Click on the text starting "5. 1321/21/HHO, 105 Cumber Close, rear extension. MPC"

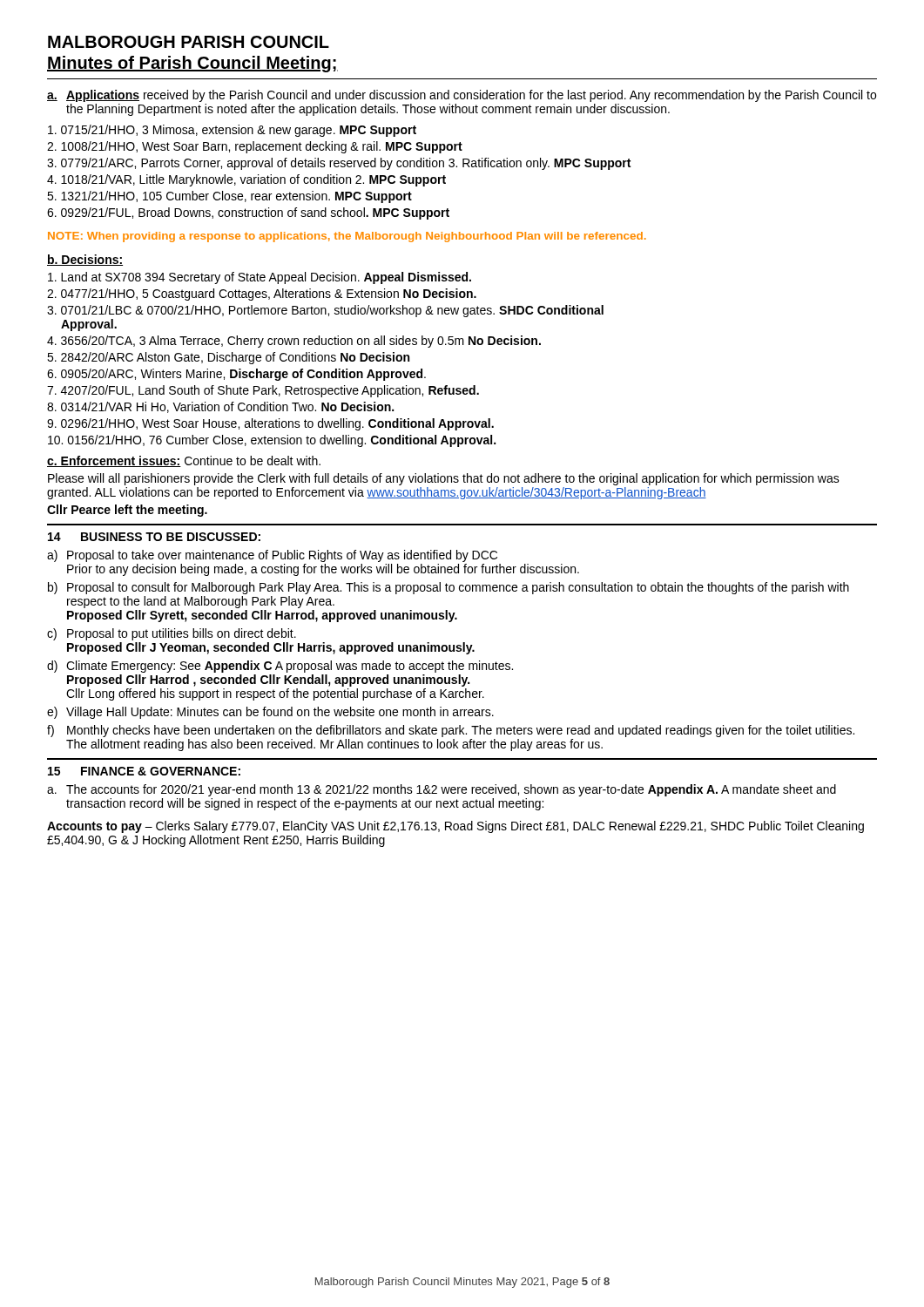point(229,196)
